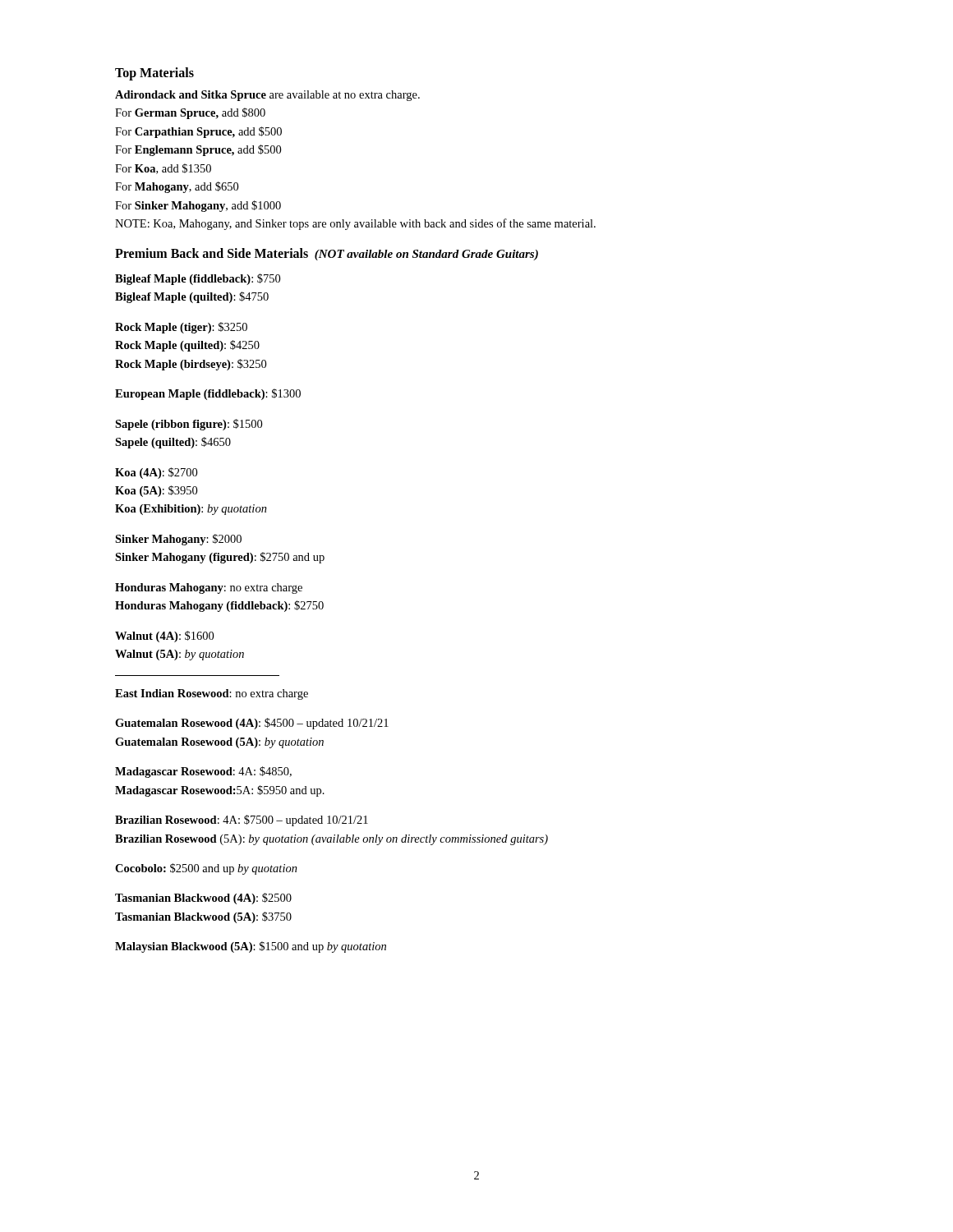Point to the block starting "Sinker Mahogany: $2000"
Viewport: 953px width, 1232px height.
point(220,548)
